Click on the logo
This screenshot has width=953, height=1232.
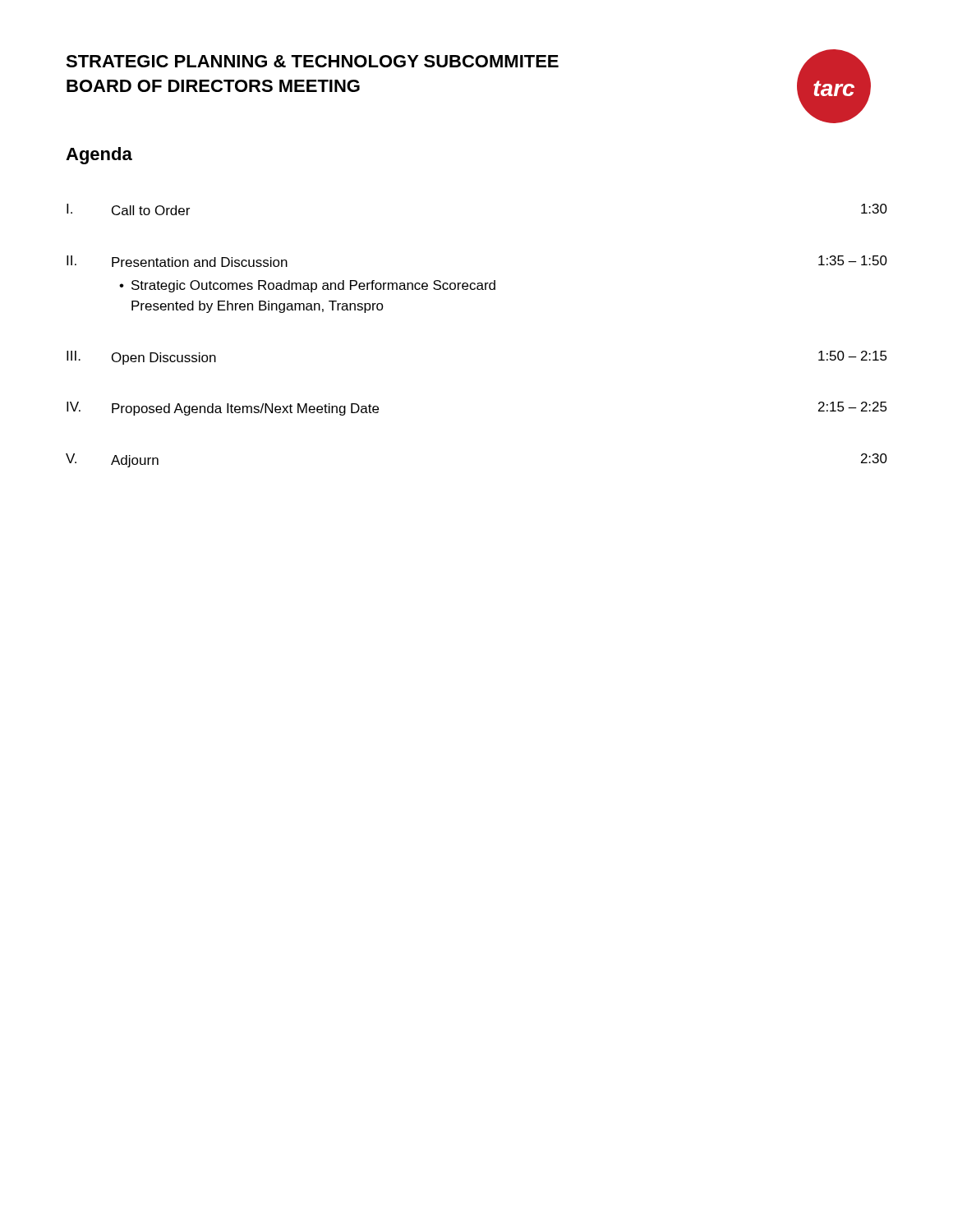pyautogui.click(x=834, y=94)
